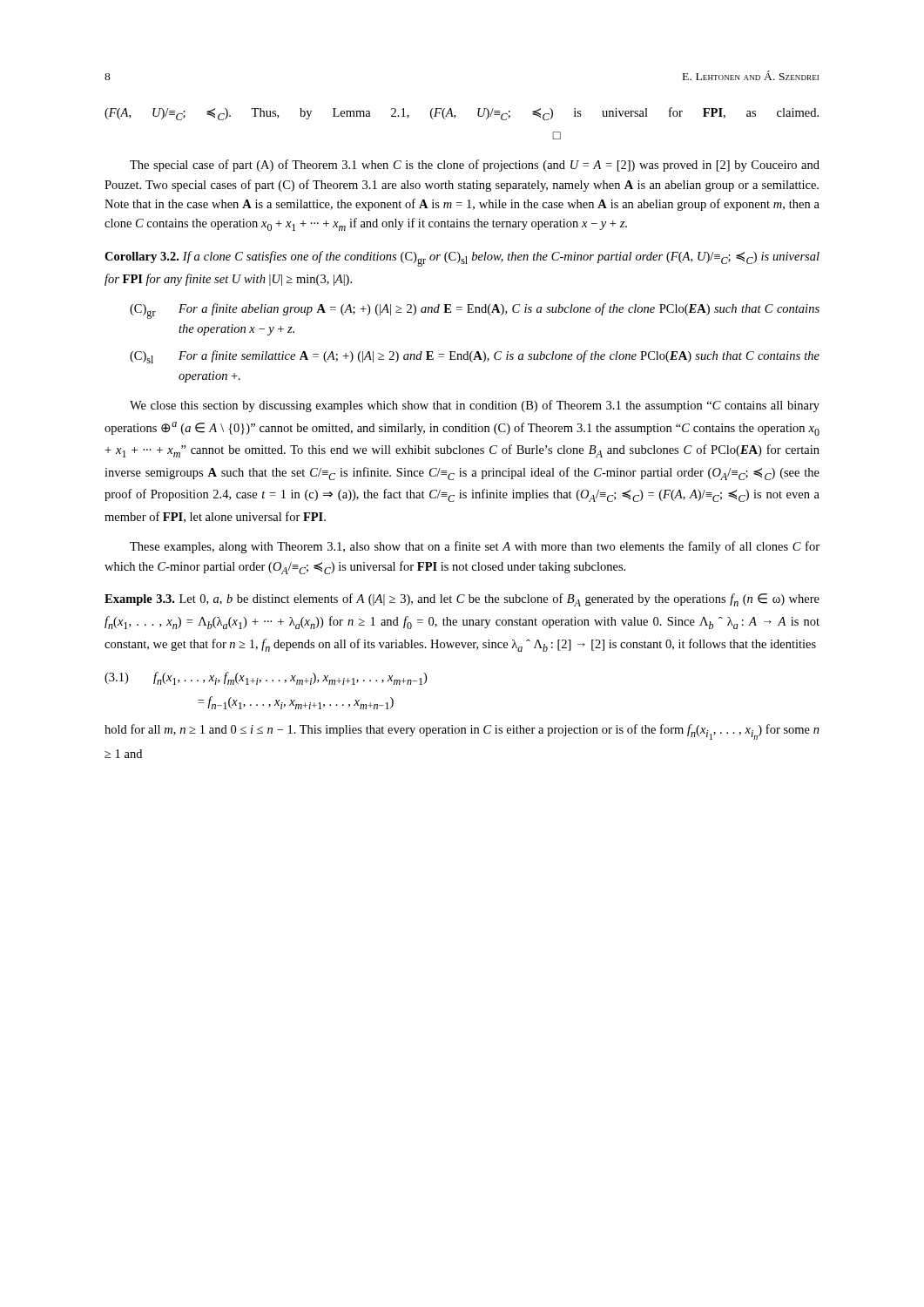Select the text block containing "The special case of part (A) of Theorem"
The width and height of the screenshot is (924, 1307).
click(462, 196)
